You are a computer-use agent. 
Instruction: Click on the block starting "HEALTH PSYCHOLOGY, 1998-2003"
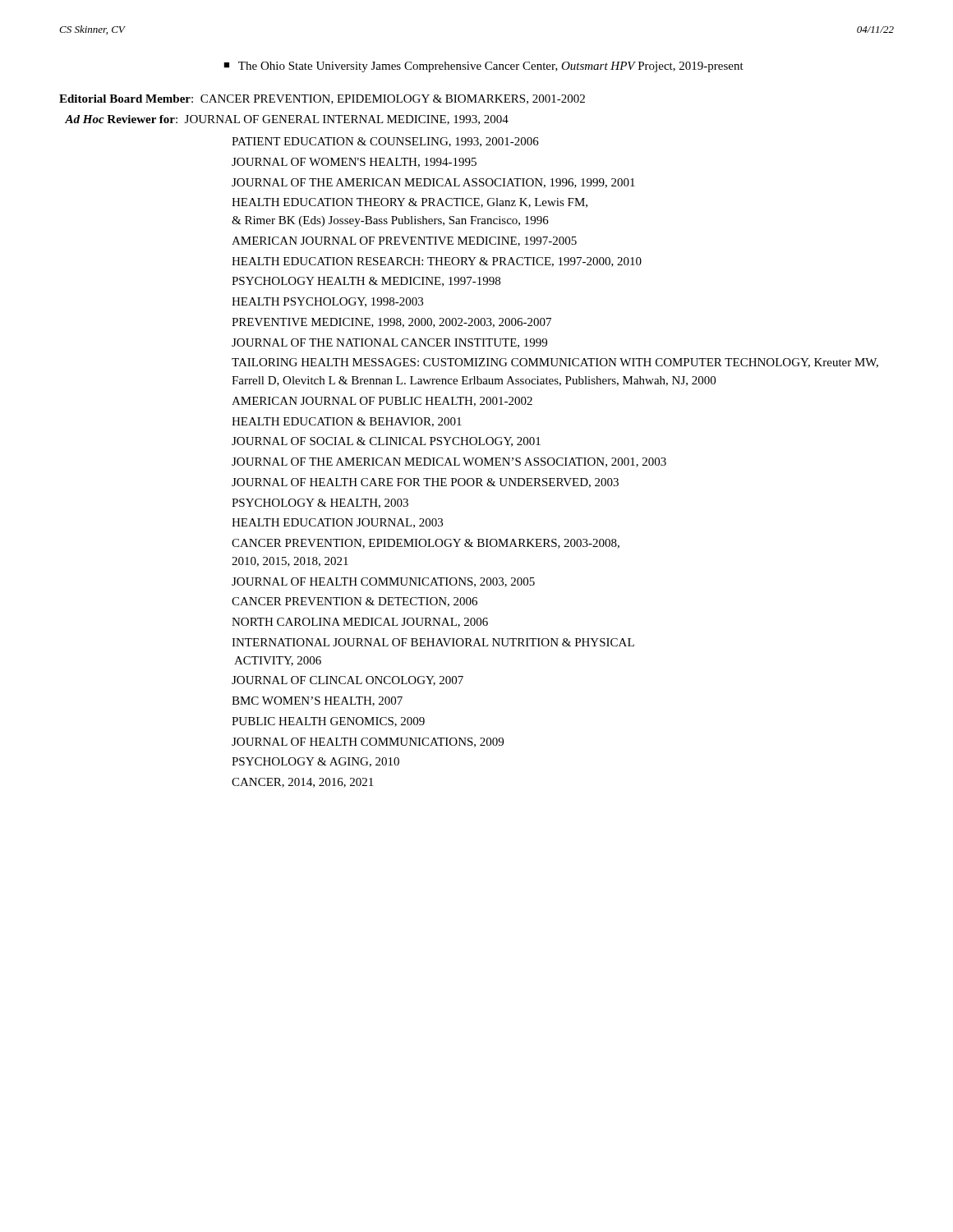(x=328, y=301)
